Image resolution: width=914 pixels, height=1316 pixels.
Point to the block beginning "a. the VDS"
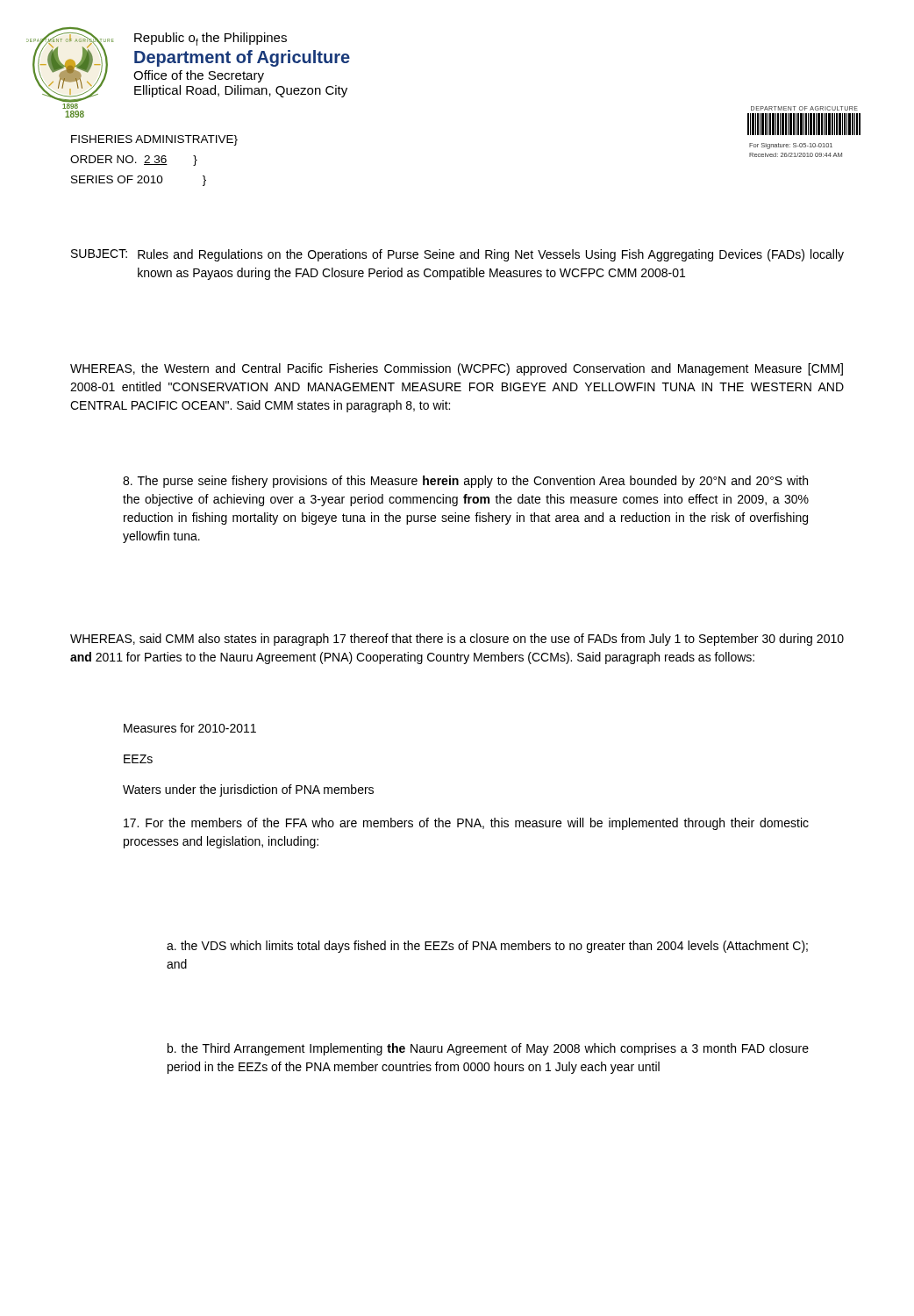(488, 955)
